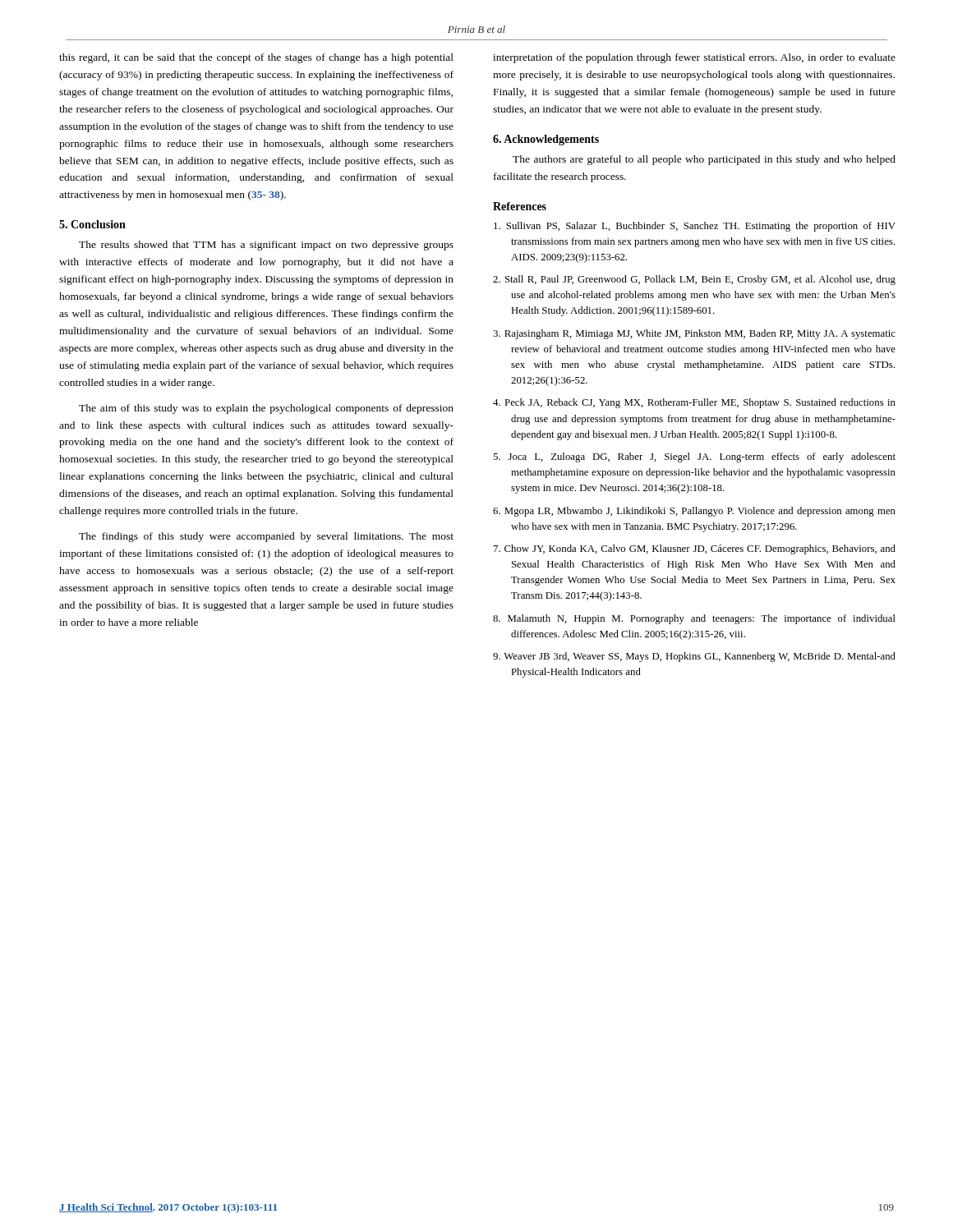The image size is (953, 1232).
Task: Navigate to the passage starting "6. Mgopa LR, Mbwambo J,"
Action: click(694, 518)
